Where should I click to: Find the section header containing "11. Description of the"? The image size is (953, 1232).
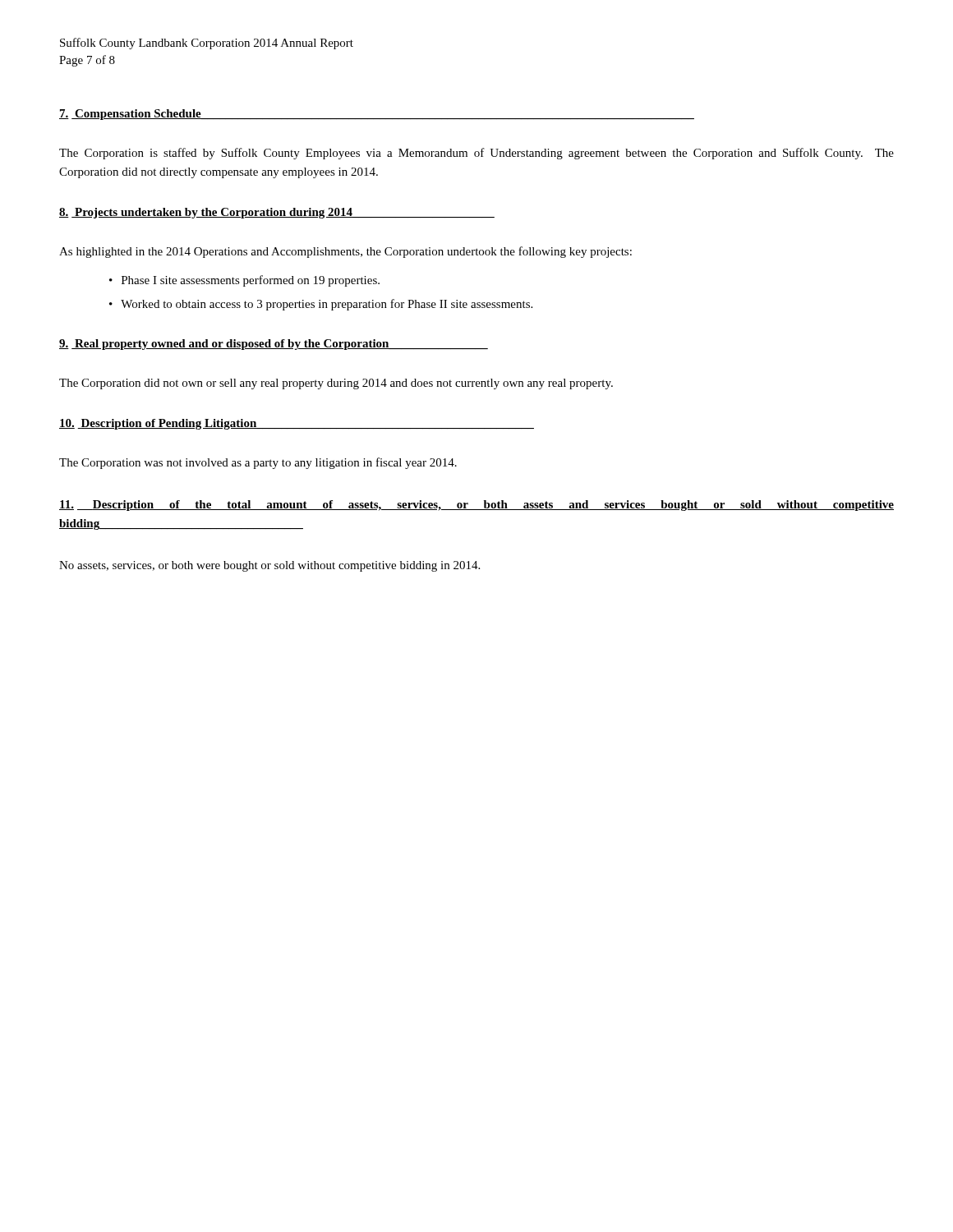coord(476,514)
